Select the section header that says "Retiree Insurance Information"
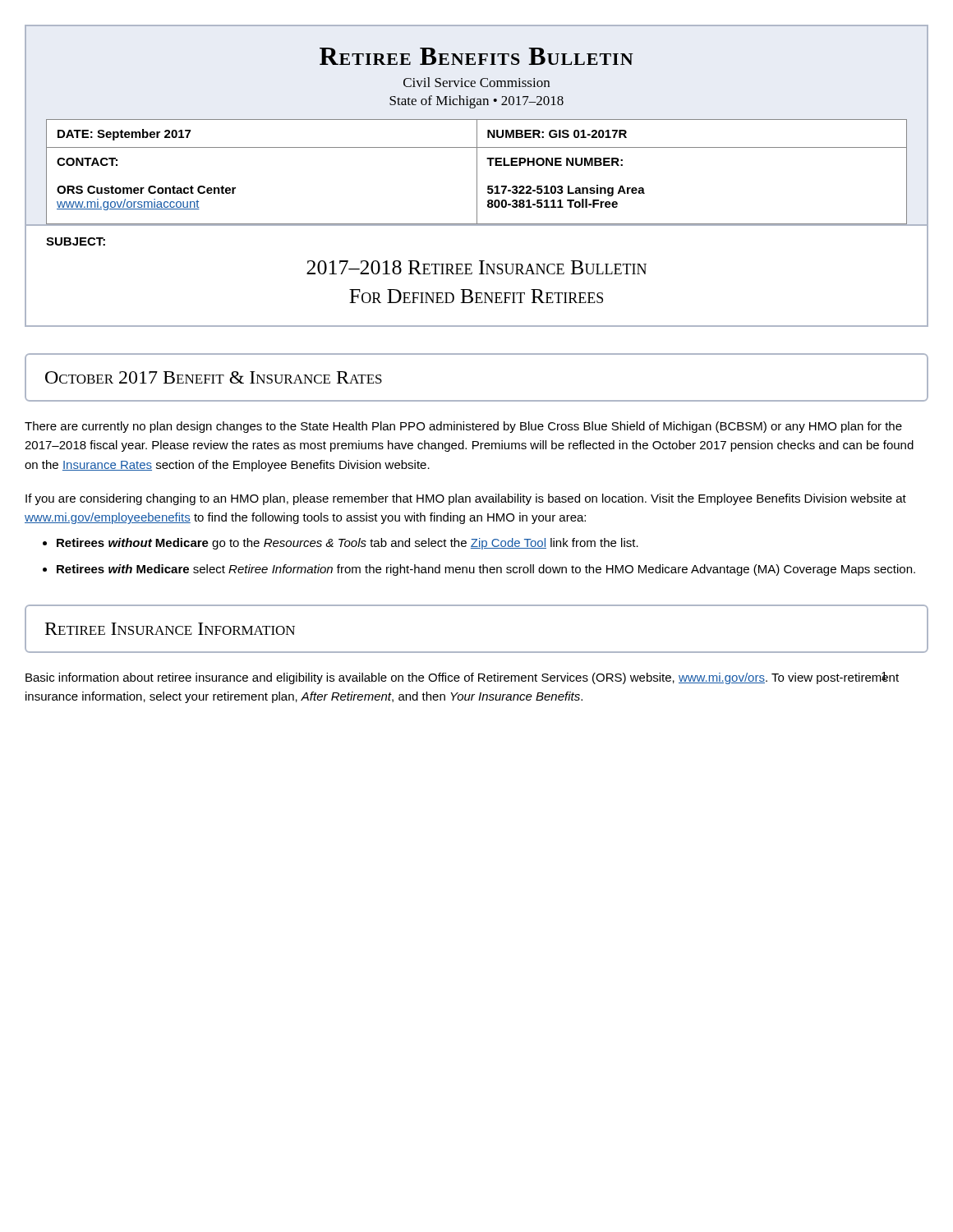Image resolution: width=953 pixels, height=1232 pixels. click(x=170, y=628)
